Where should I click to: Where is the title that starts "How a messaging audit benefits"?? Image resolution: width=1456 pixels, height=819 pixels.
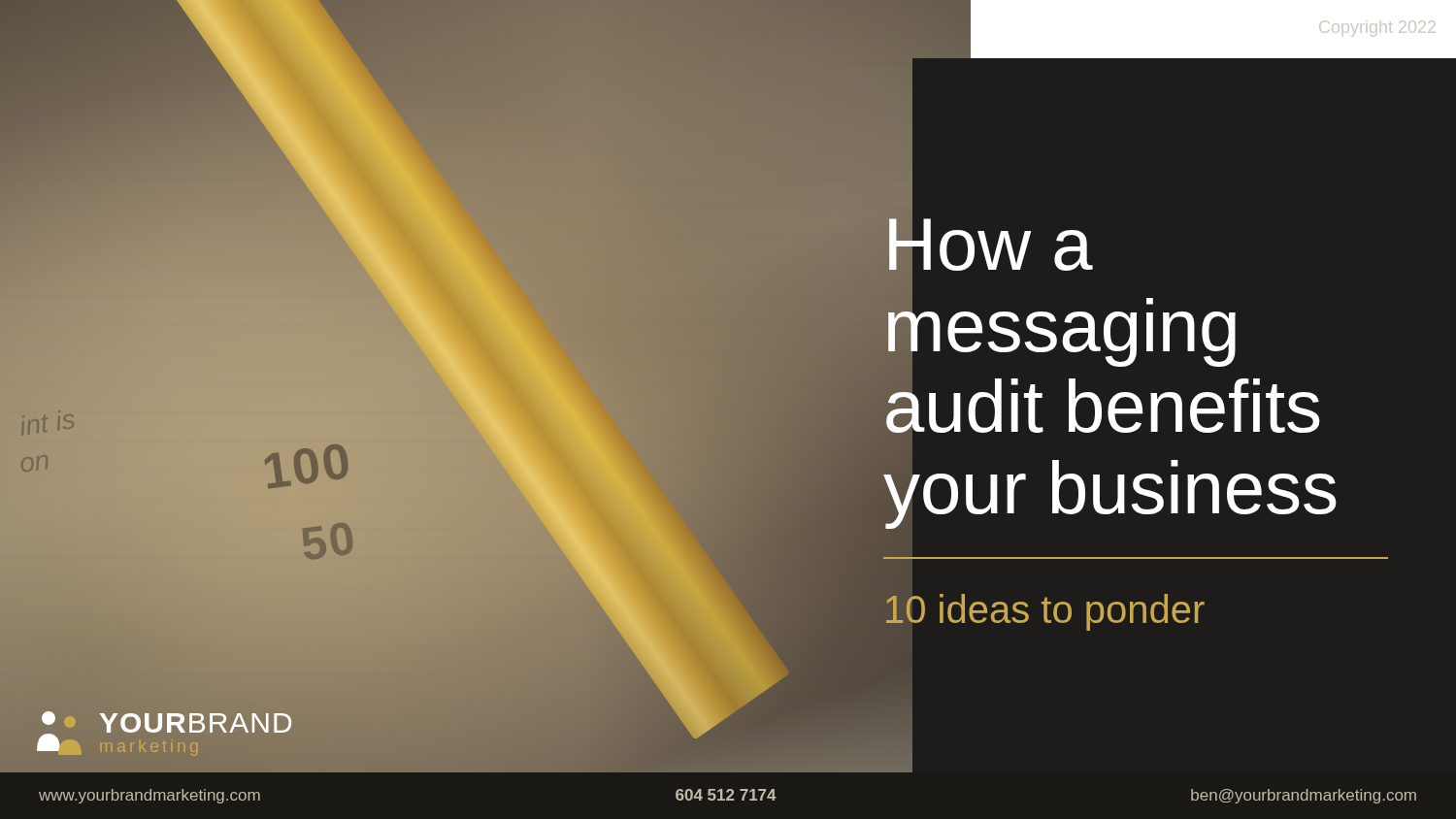[1111, 366]
